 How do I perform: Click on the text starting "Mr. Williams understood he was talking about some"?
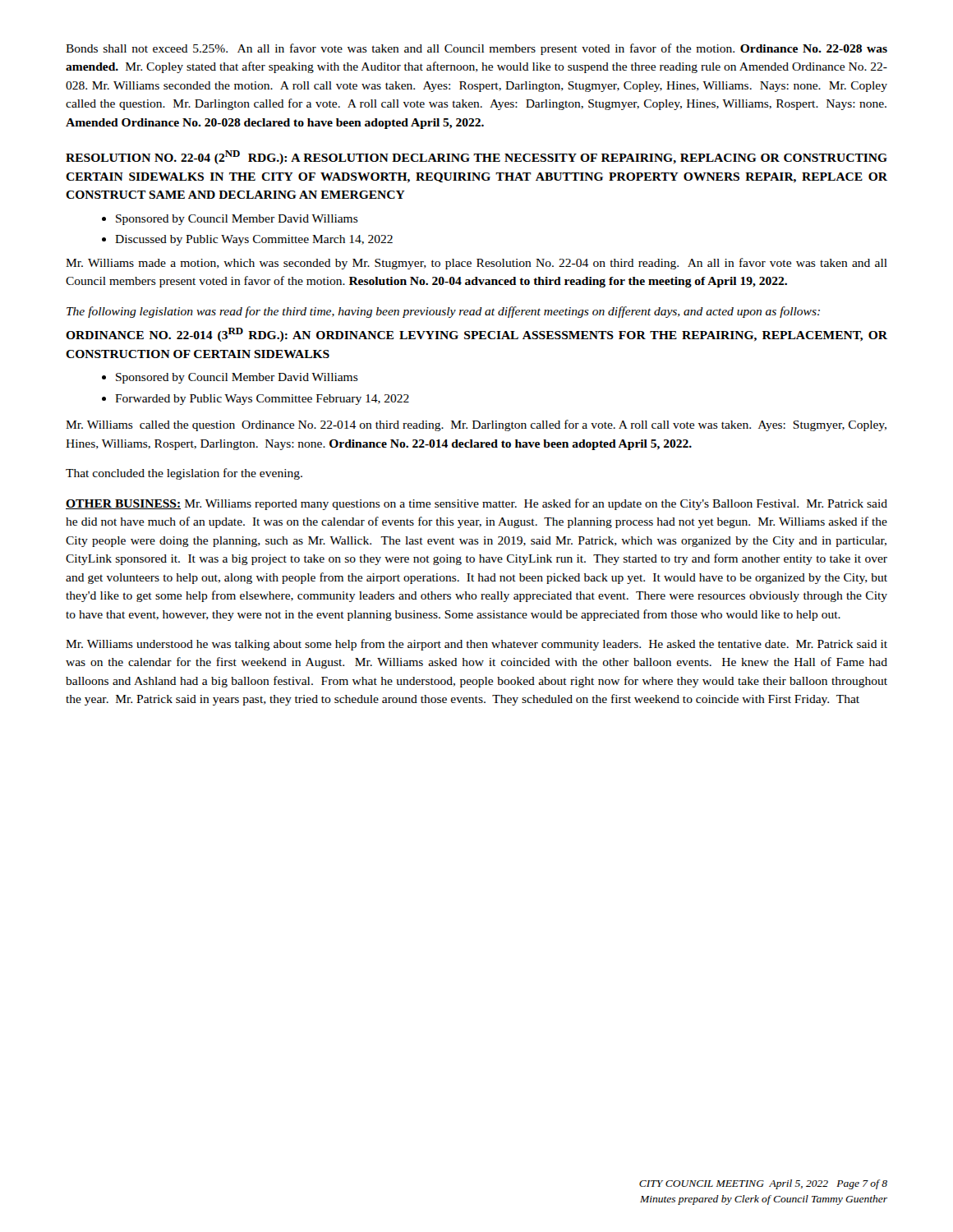(476, 671)
